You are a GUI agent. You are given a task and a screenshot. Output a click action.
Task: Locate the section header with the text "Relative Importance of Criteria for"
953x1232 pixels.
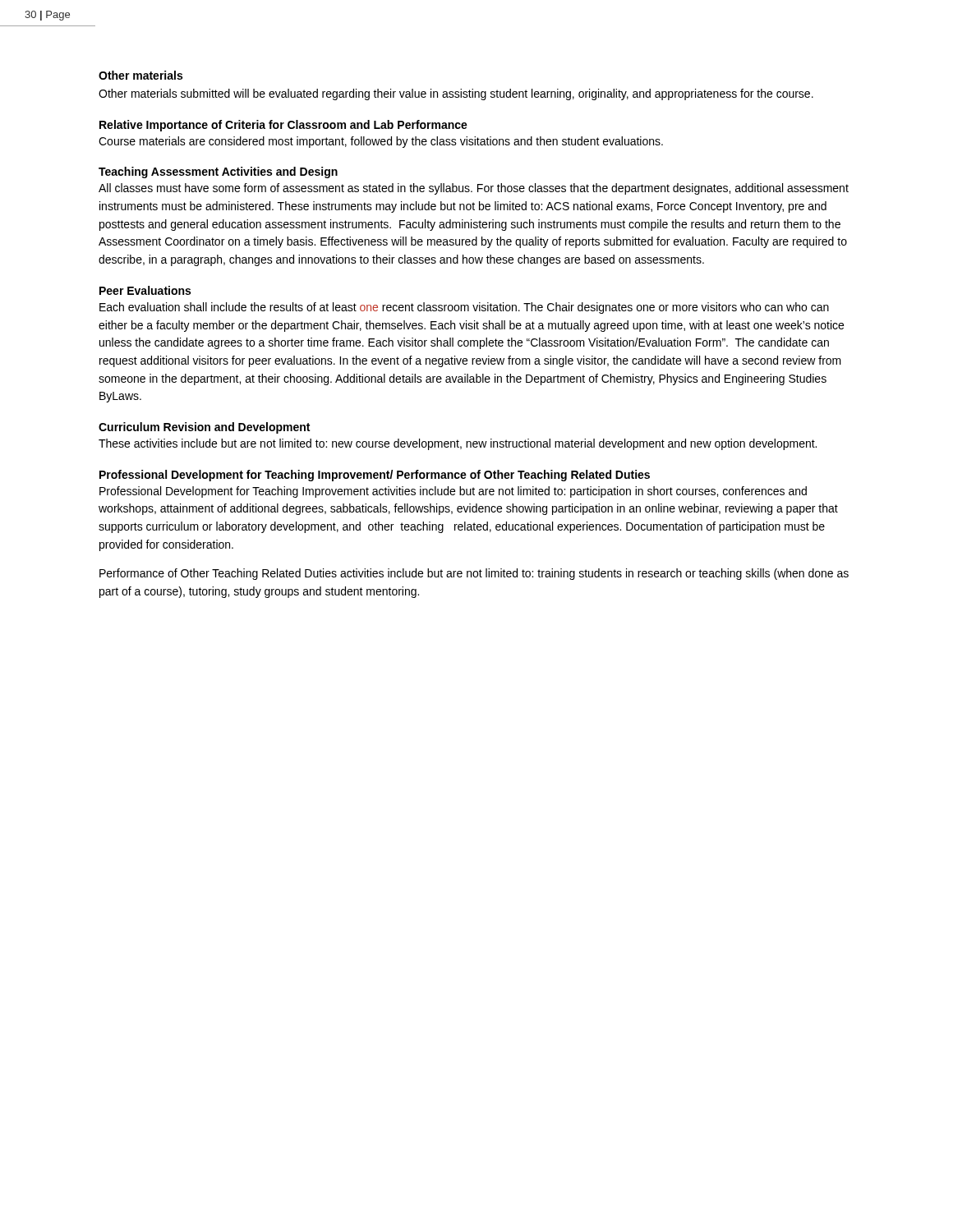click(x=283, y=125)
